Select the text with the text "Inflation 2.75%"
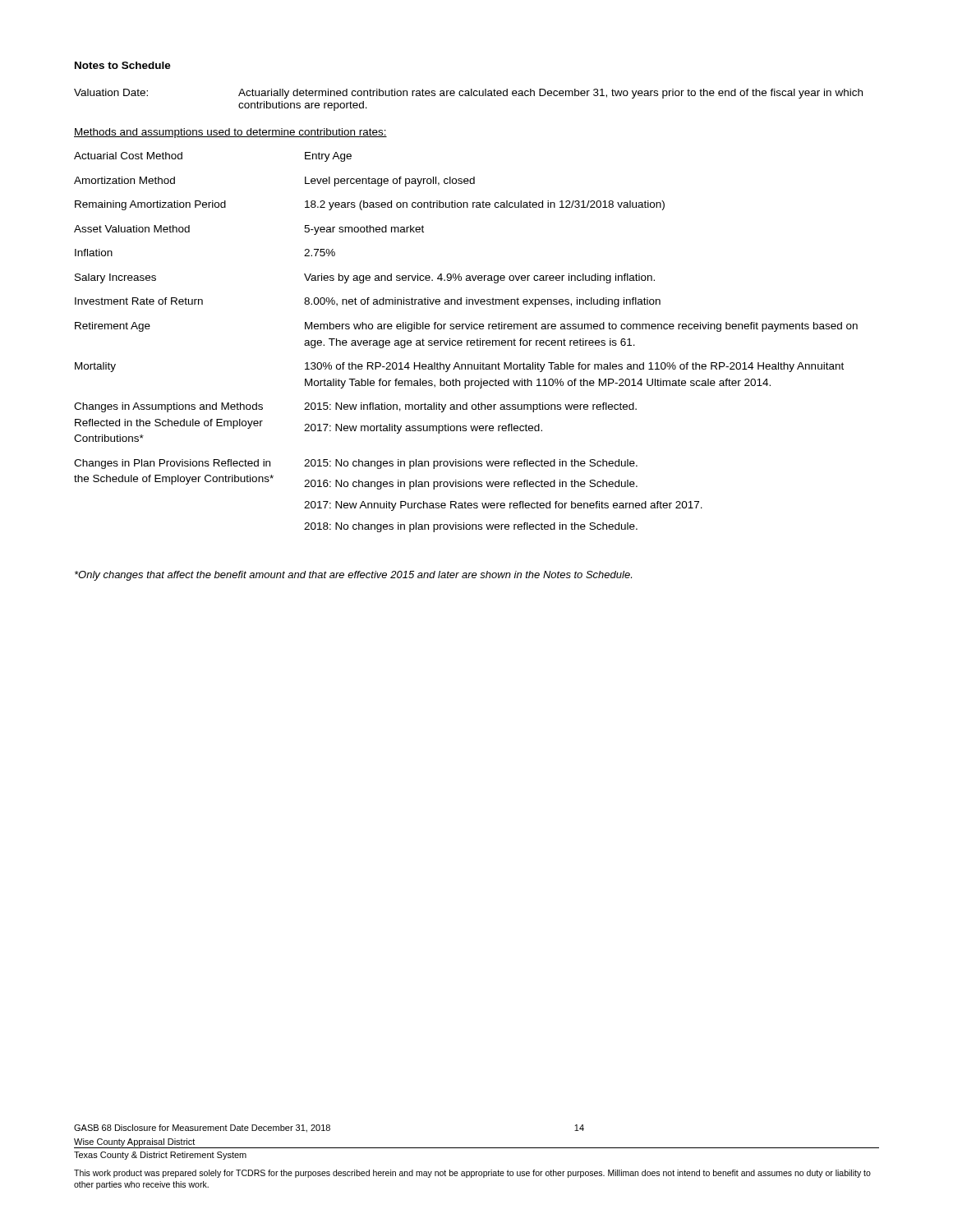The height and width of the screenshot is (1232, 953). click(x=93, y=253)
